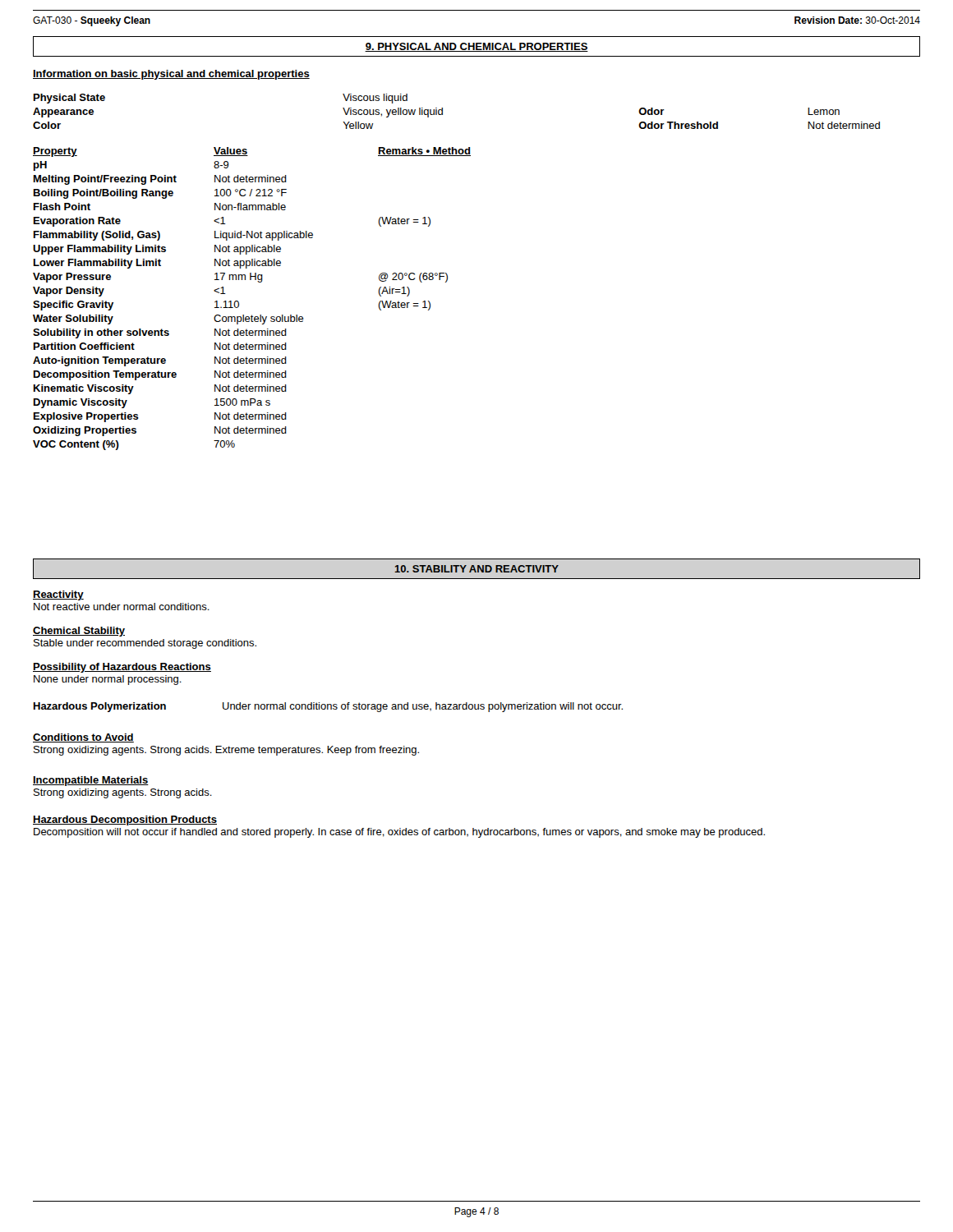Image resolution: width=953 pixels, height=1232 pixels.
Task: Find the section header with the text "10. STABILITY AND REACTIVITY"
Action: coord(476,569)
